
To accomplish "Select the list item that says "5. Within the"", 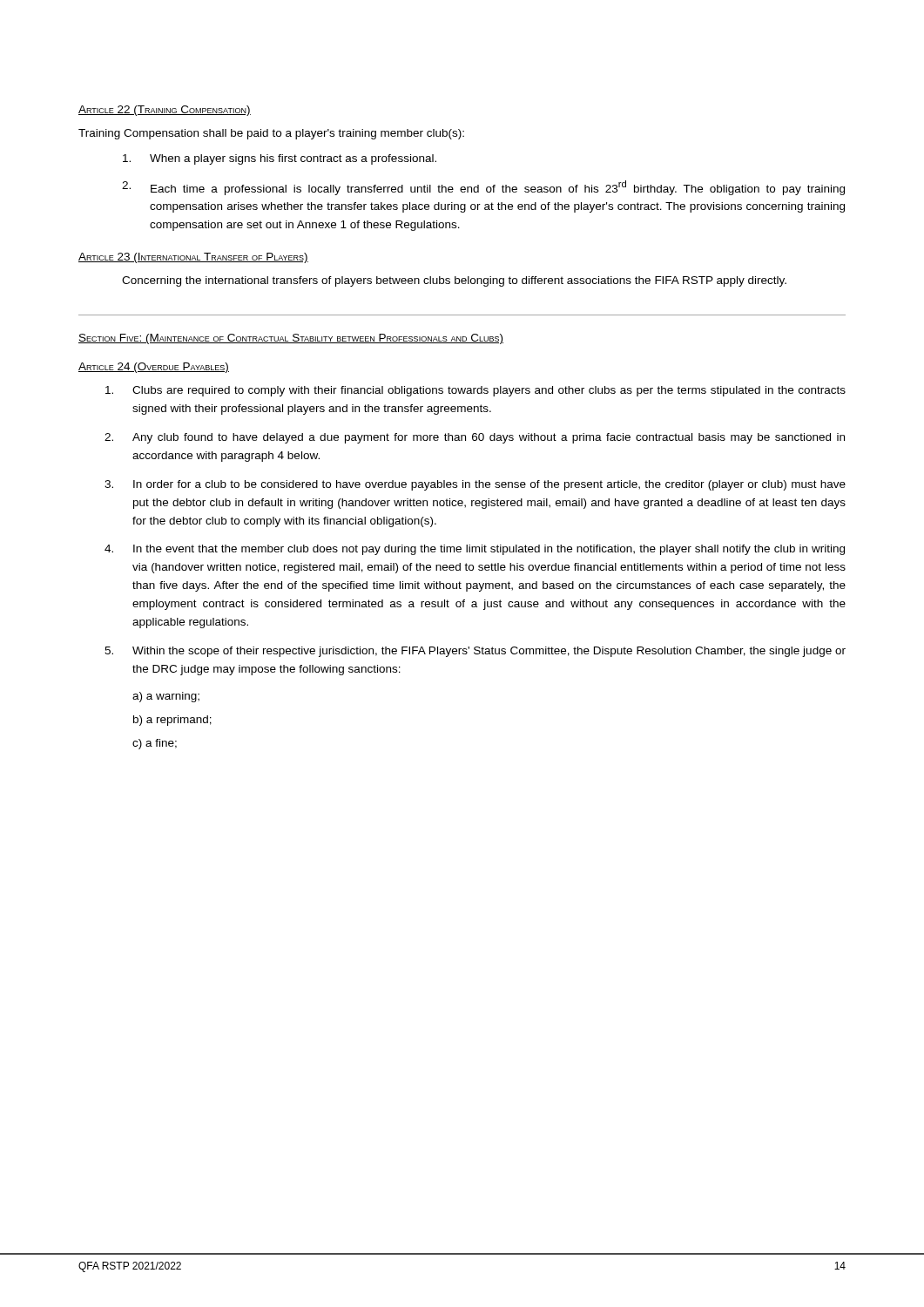I will pyautogui.click(x=475, y=660).
